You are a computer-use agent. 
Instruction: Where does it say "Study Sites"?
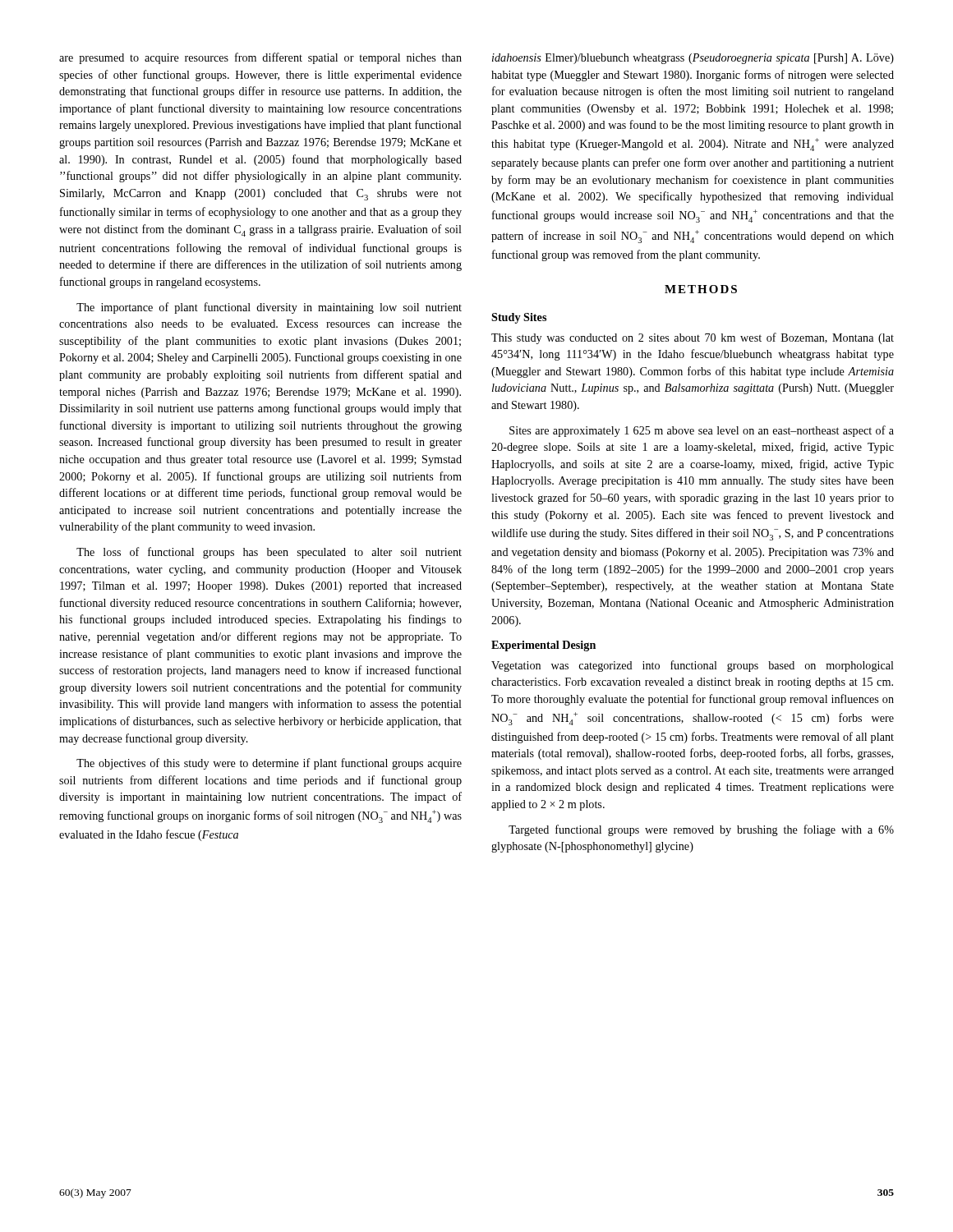click(519, 318)
